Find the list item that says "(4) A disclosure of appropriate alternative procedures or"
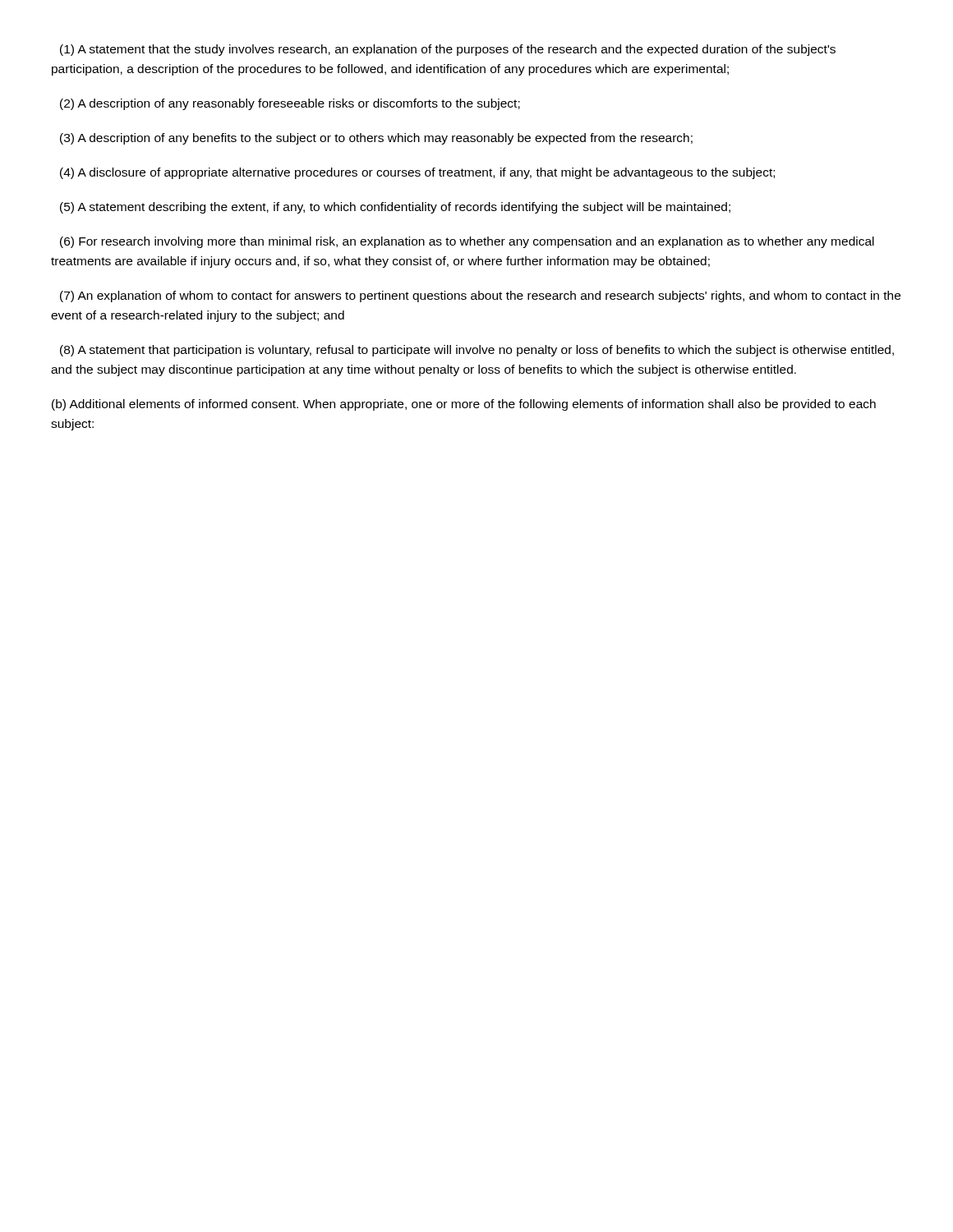953x1232 pixels. pyautogui.click(x=418, y=172)
